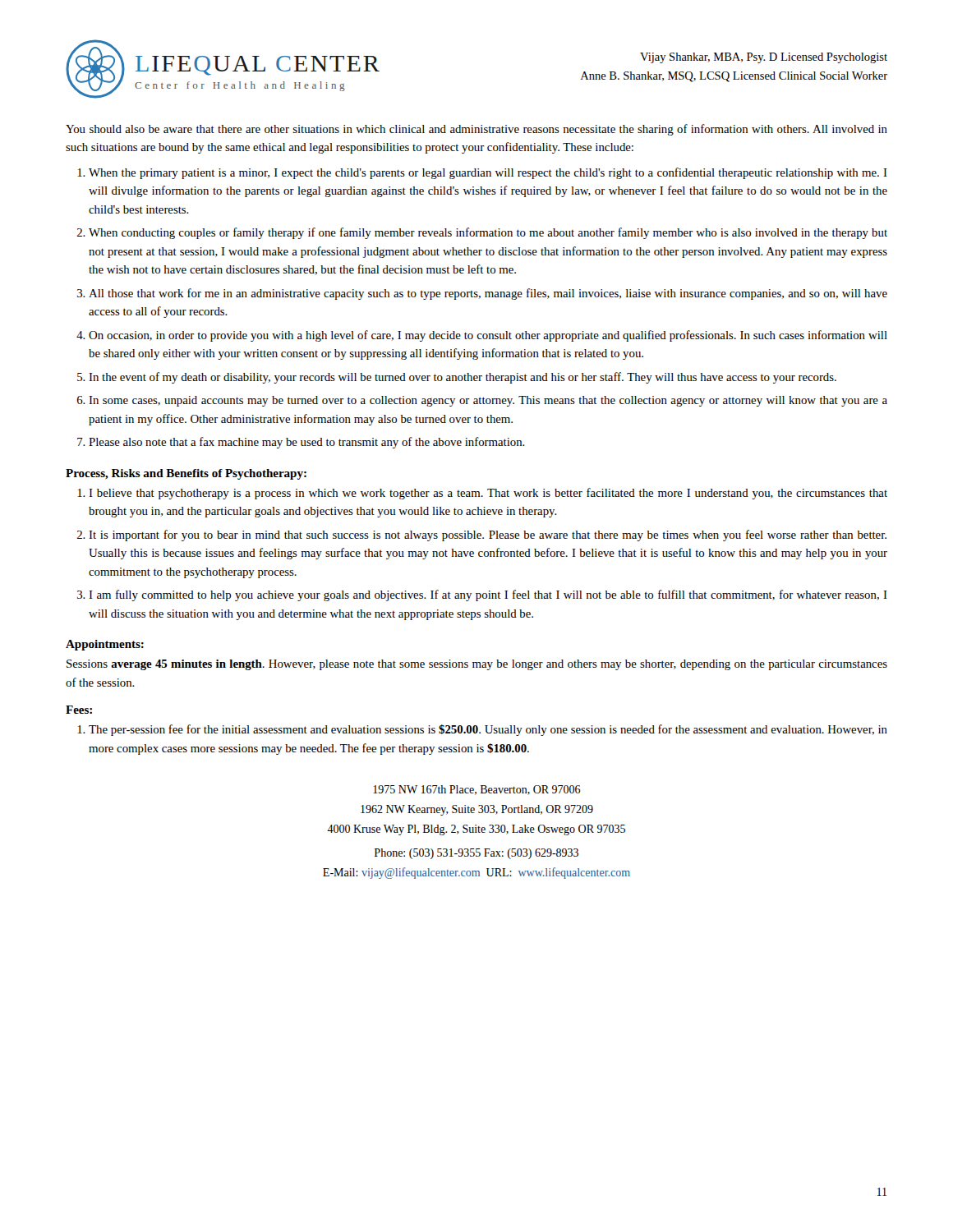This screenshot has height=1232, width=953.
Task: Find the block starting "Process, Risks and"
Action: click(186, 473)
